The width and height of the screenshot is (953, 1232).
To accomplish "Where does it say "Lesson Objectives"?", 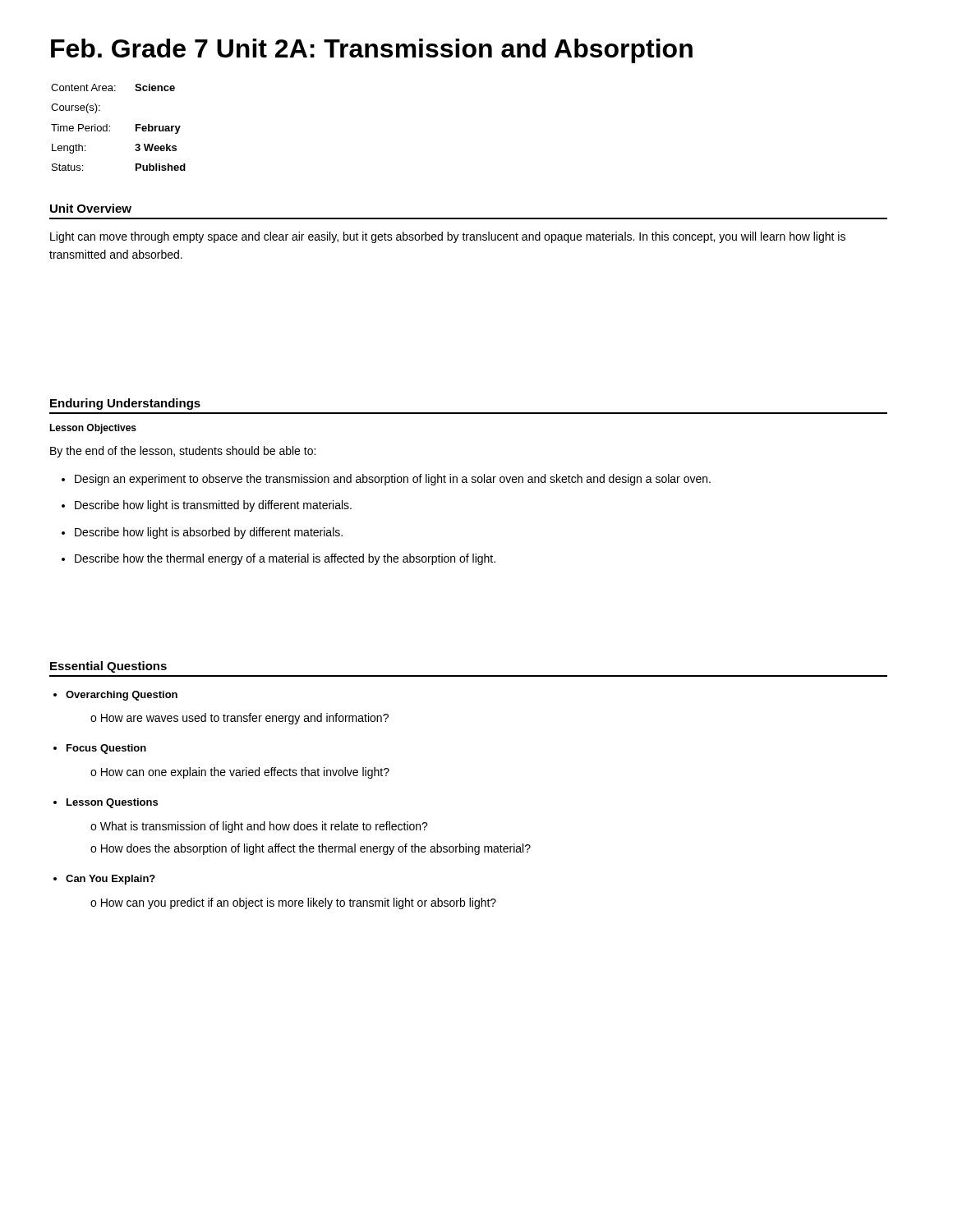I will pos(93,429).
